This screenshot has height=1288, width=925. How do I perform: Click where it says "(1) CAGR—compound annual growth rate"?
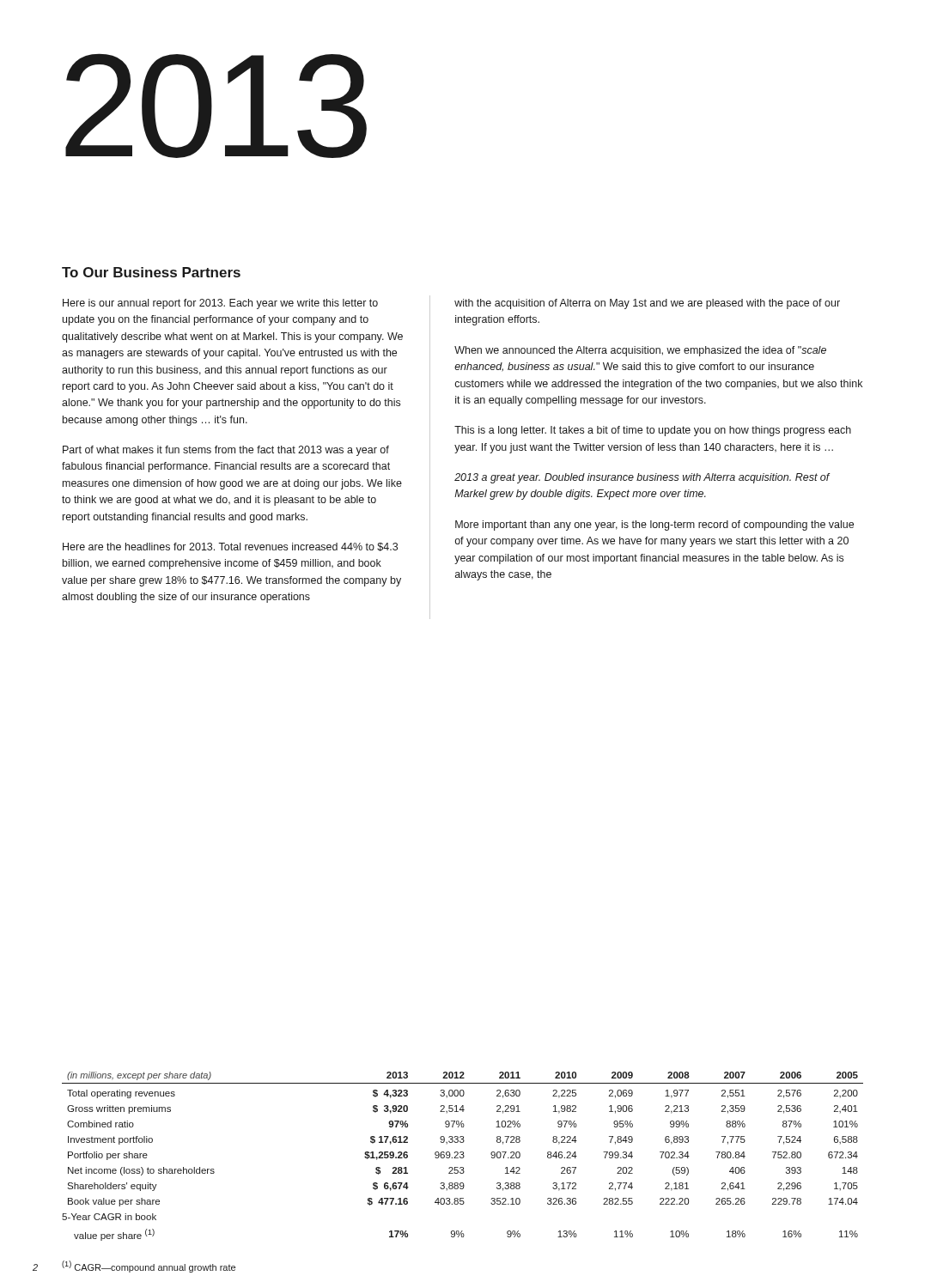pyautogui.click(x=149, y=1266)
